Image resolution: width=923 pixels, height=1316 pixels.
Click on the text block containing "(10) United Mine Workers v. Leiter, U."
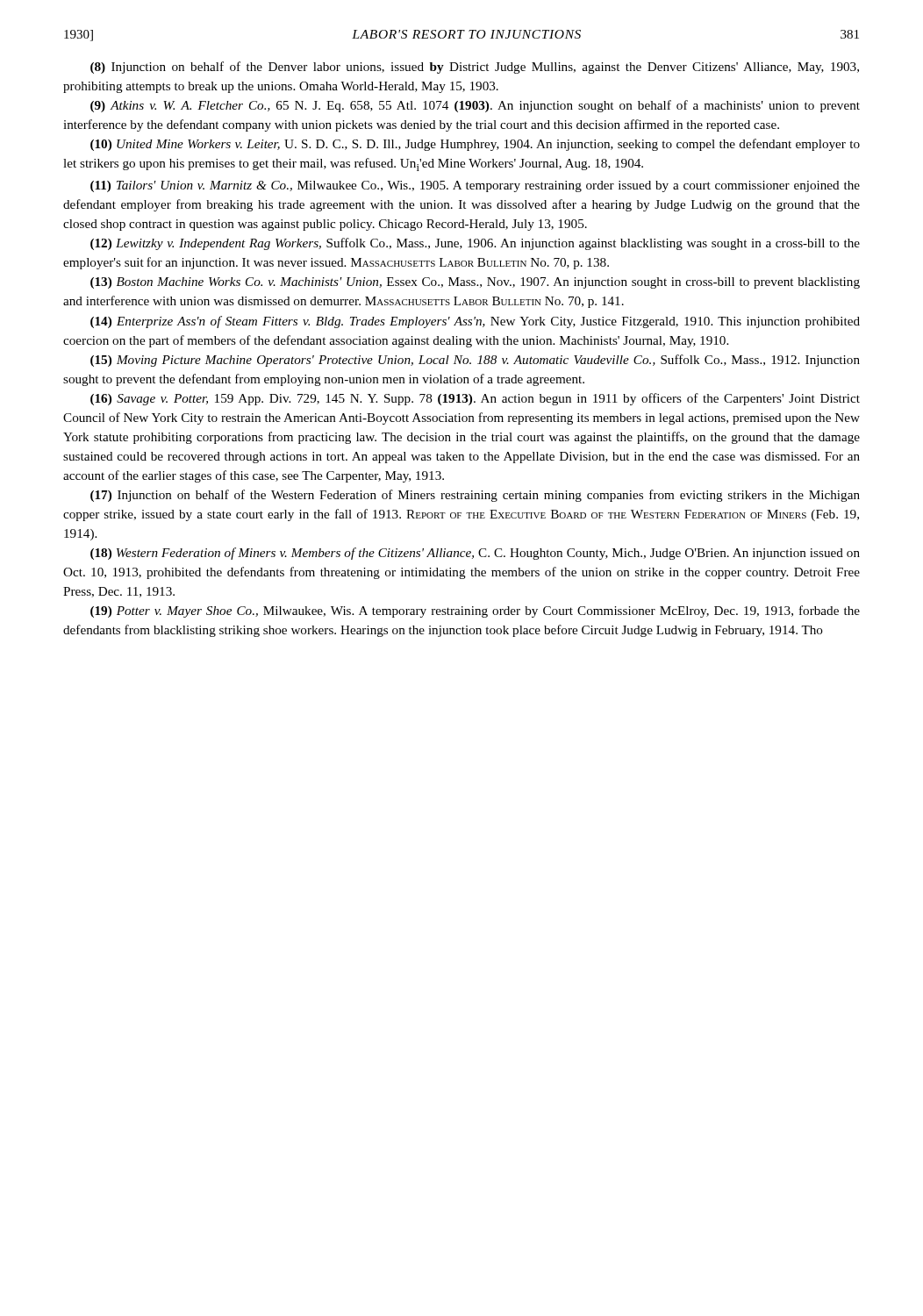tap(462, 155)
